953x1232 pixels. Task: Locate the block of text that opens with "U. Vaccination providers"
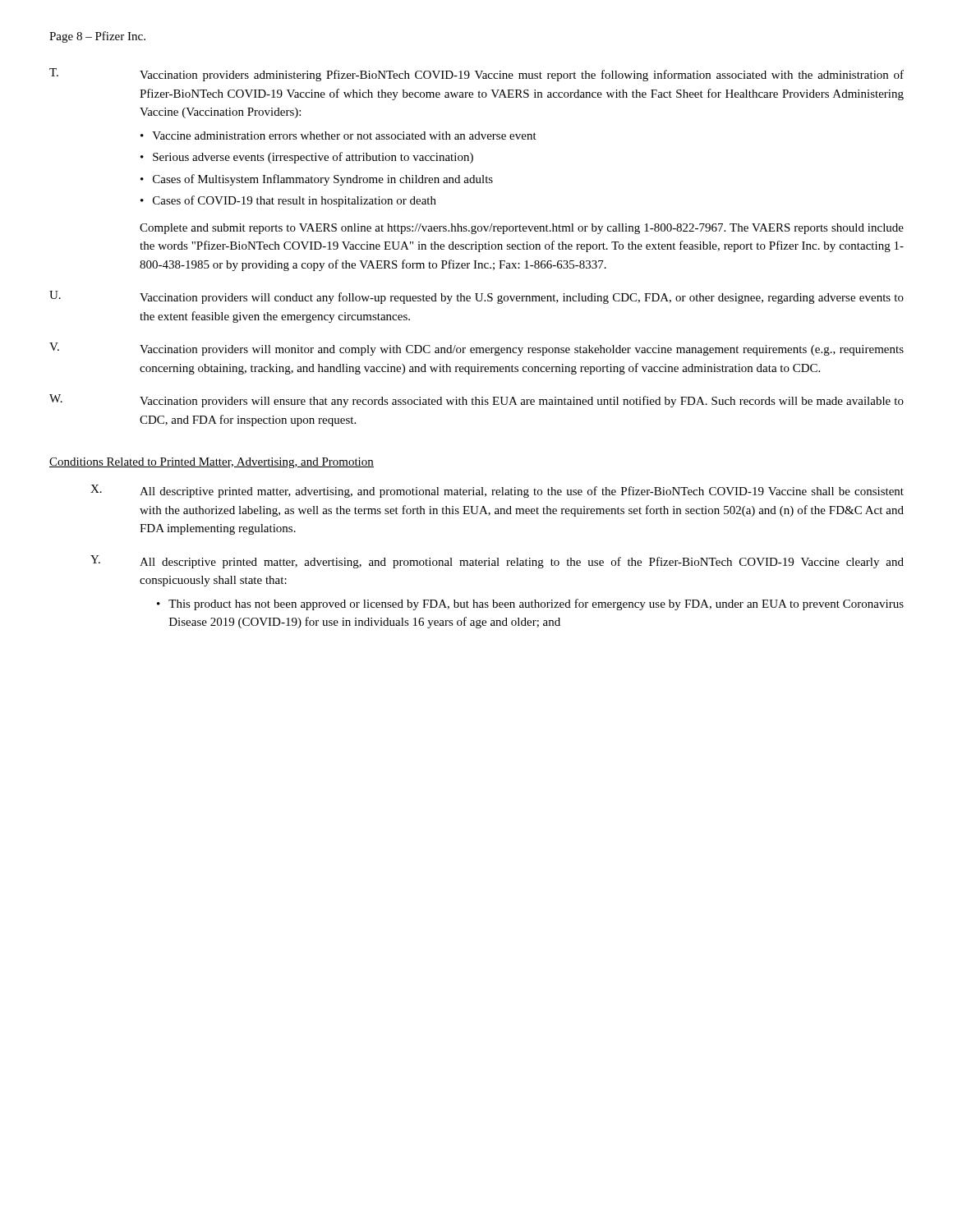476,307
